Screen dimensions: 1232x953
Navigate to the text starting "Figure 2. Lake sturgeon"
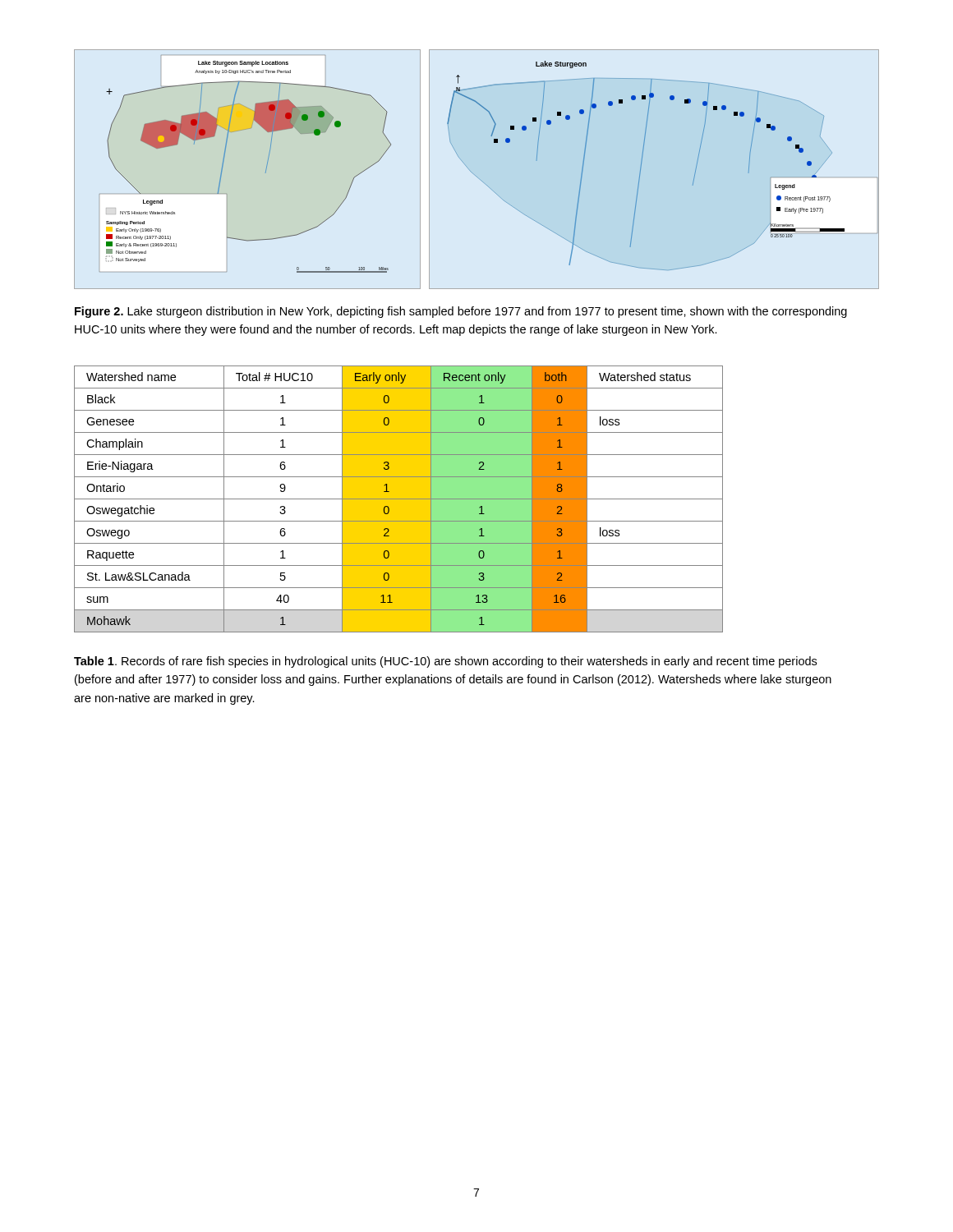click(x=461, y=321)
